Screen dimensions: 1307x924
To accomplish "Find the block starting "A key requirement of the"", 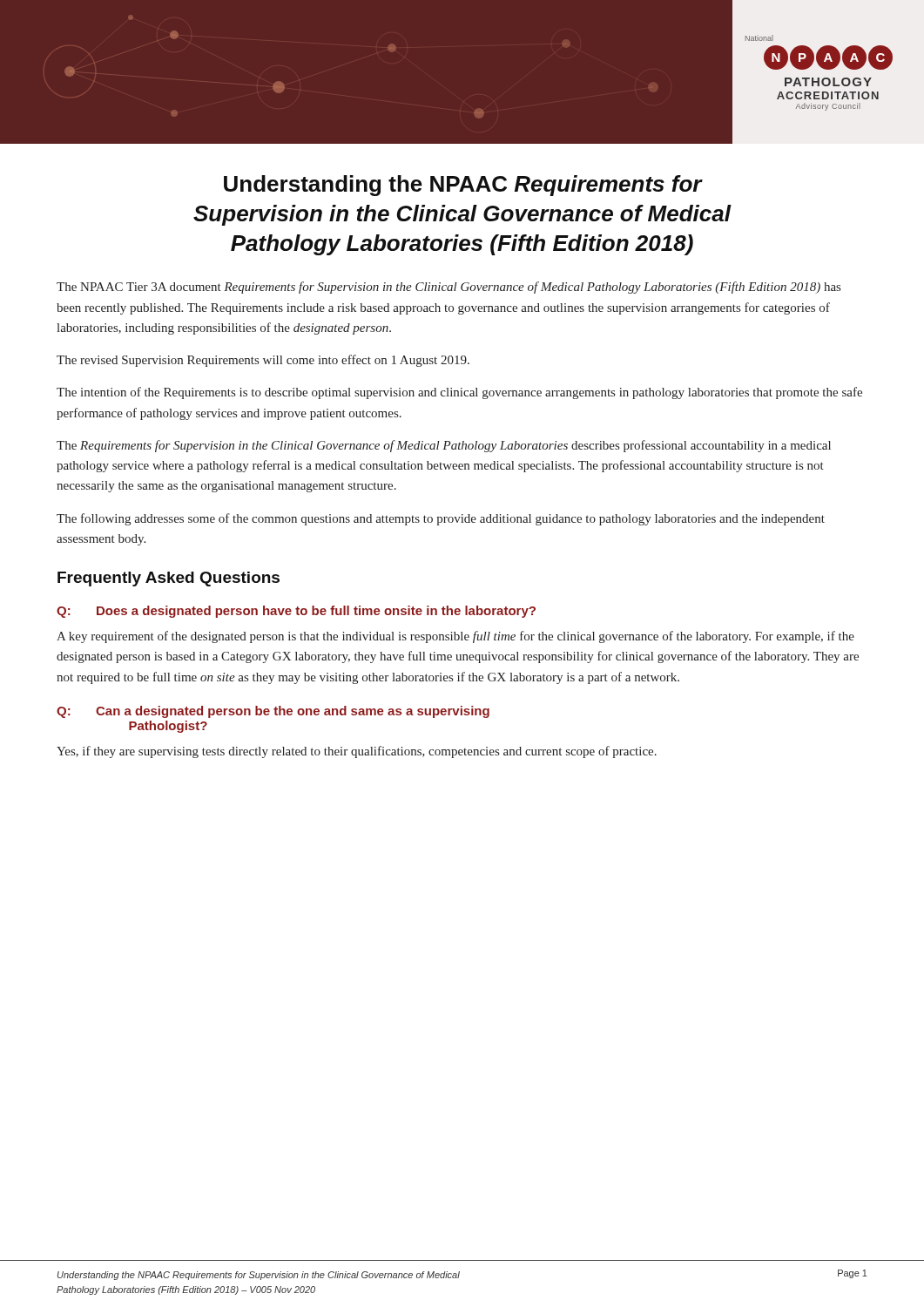I will pos(462,657).
